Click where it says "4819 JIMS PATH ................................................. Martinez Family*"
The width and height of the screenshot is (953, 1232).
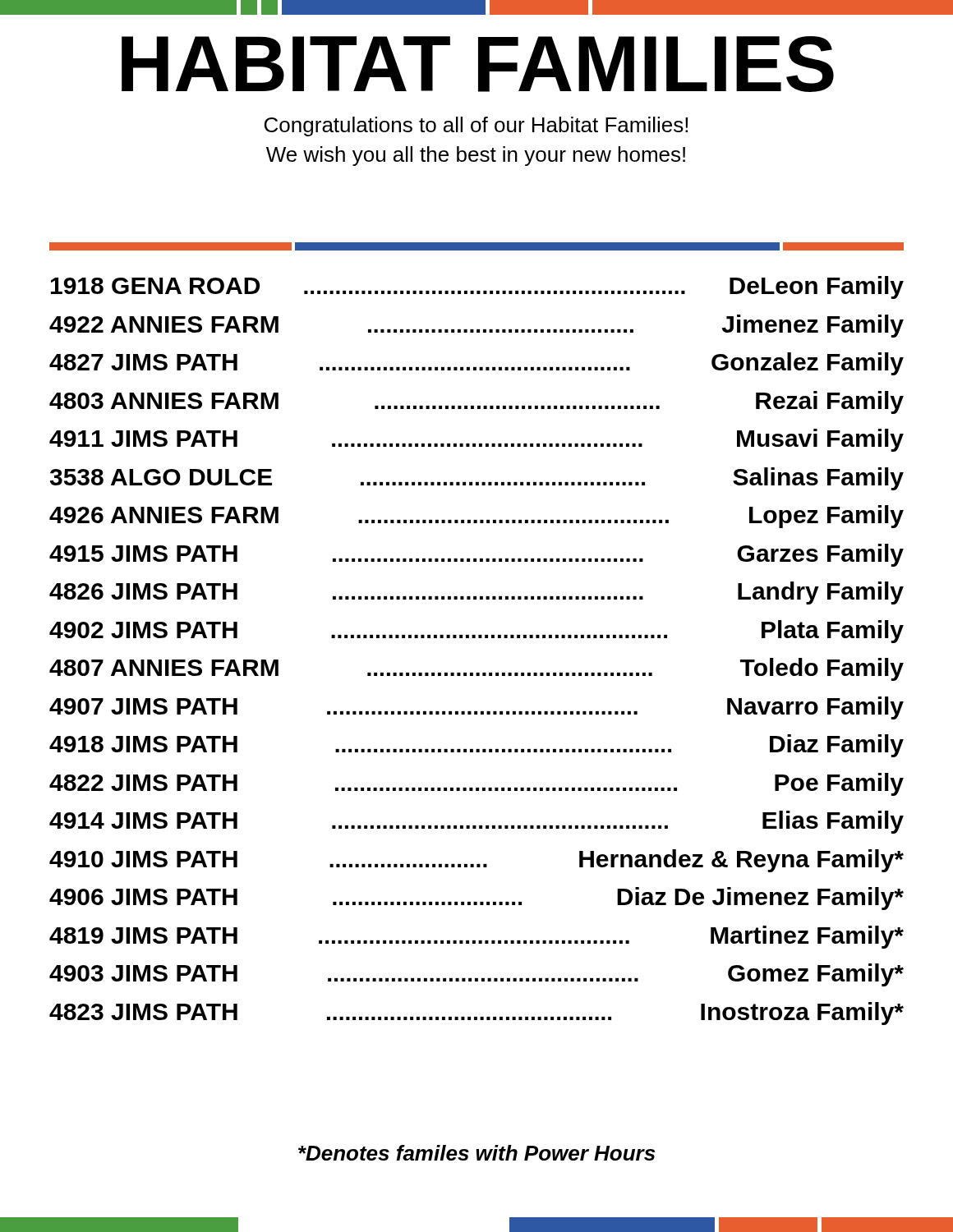tap(476, 935)
